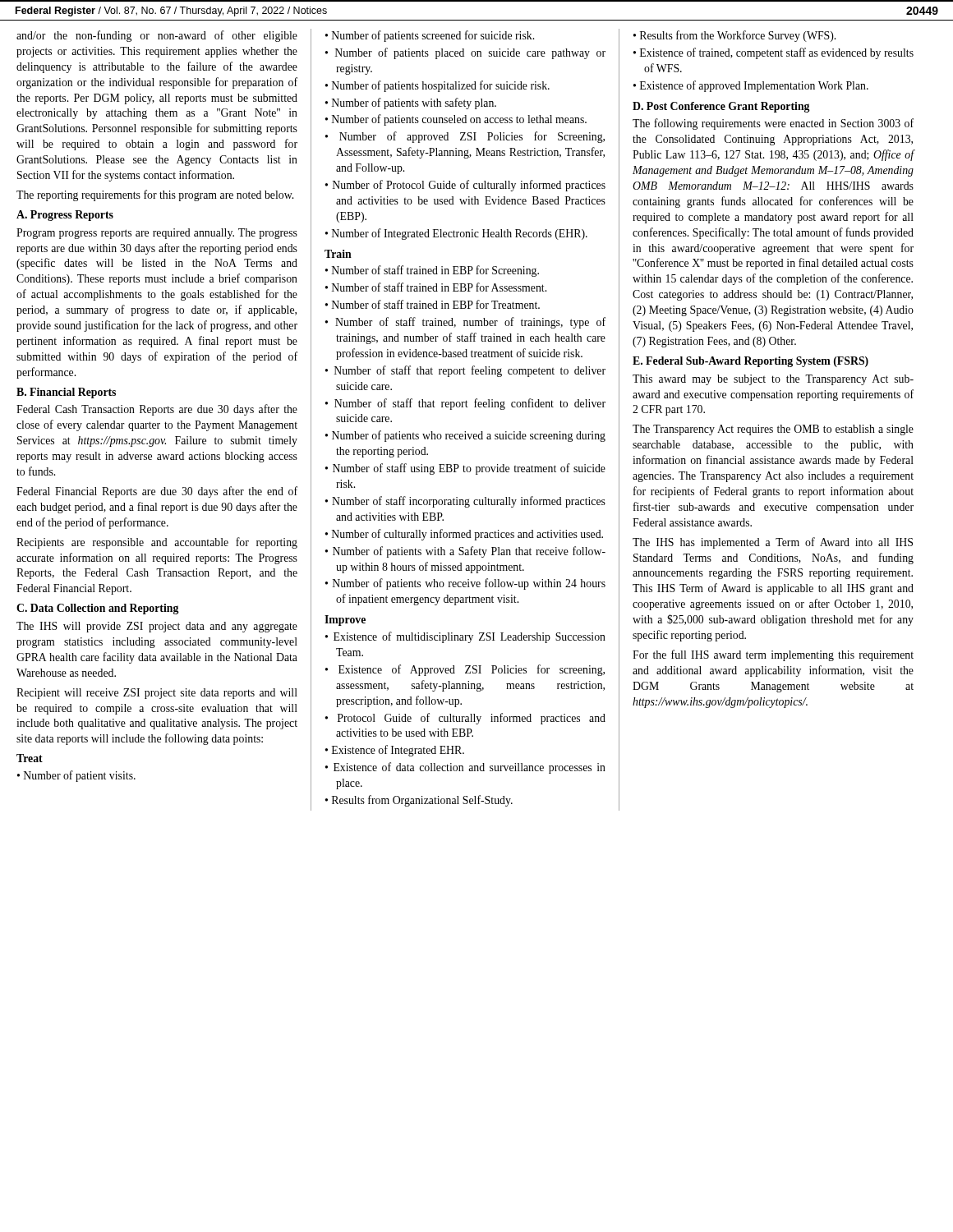Point to the block beginning "The following requirements were"
This screenshot has width=953, height=1232.
pos(773,233)
